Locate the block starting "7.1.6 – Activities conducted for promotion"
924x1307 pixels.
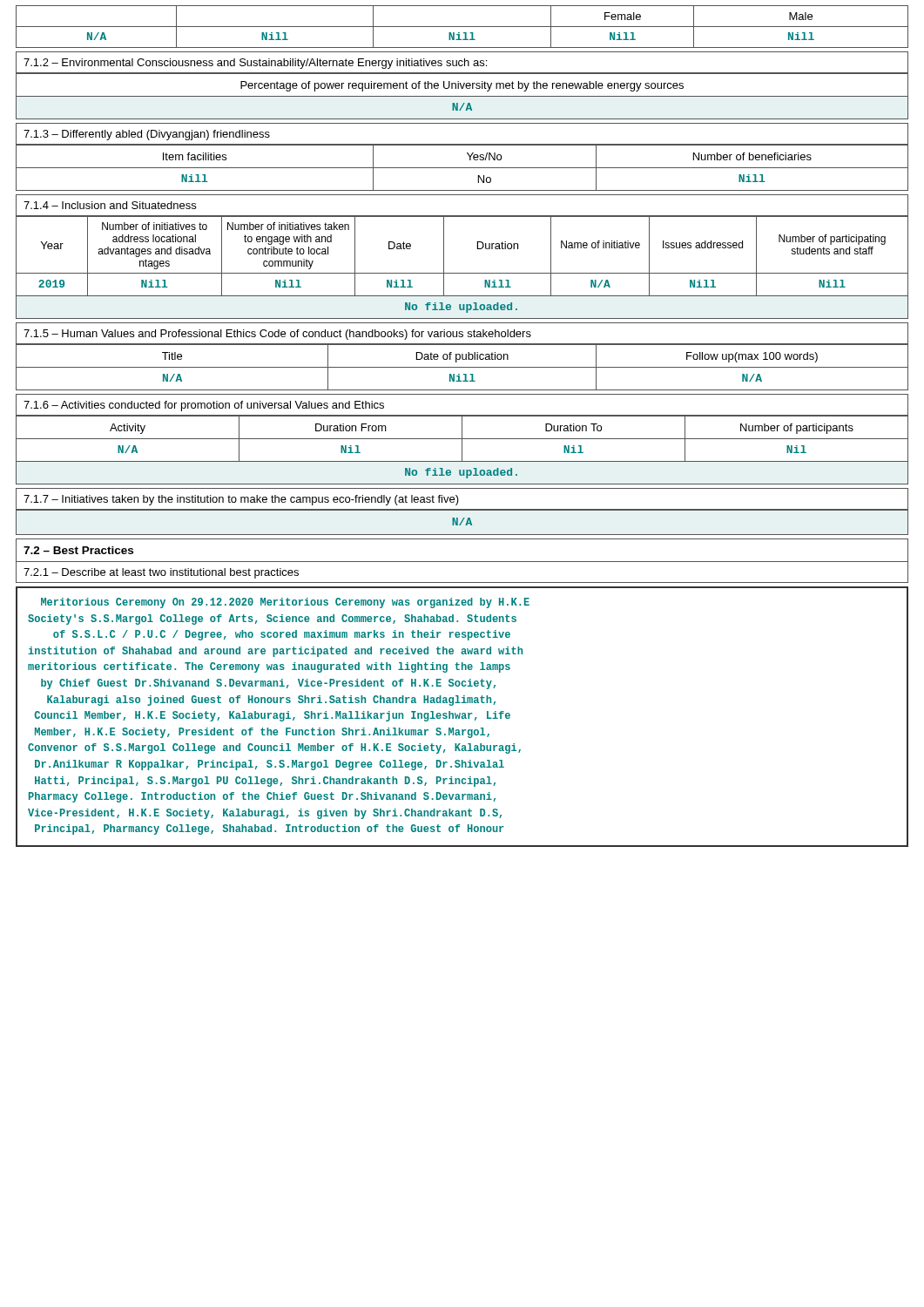204,405
